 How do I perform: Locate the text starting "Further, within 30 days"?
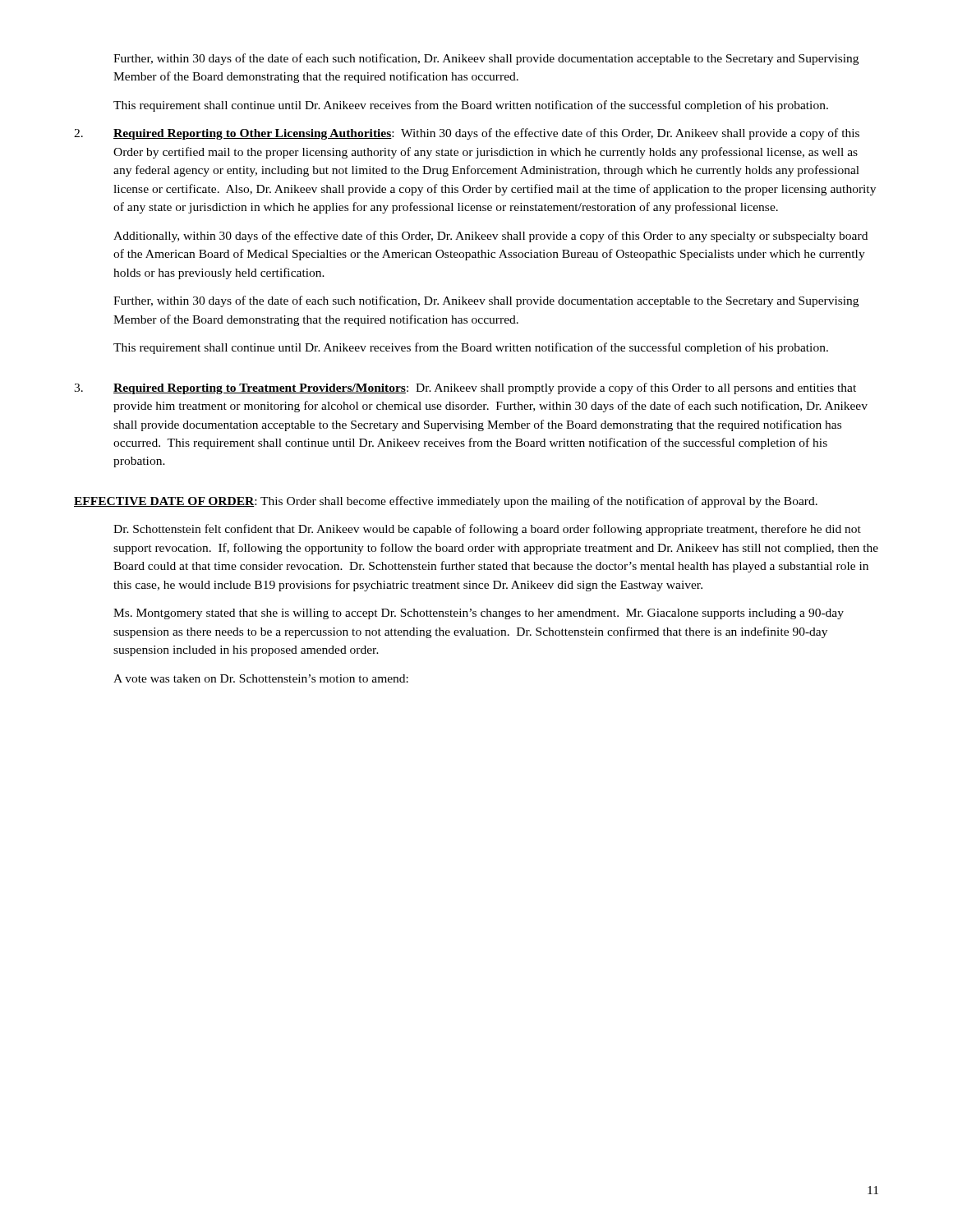click(486, 67)
